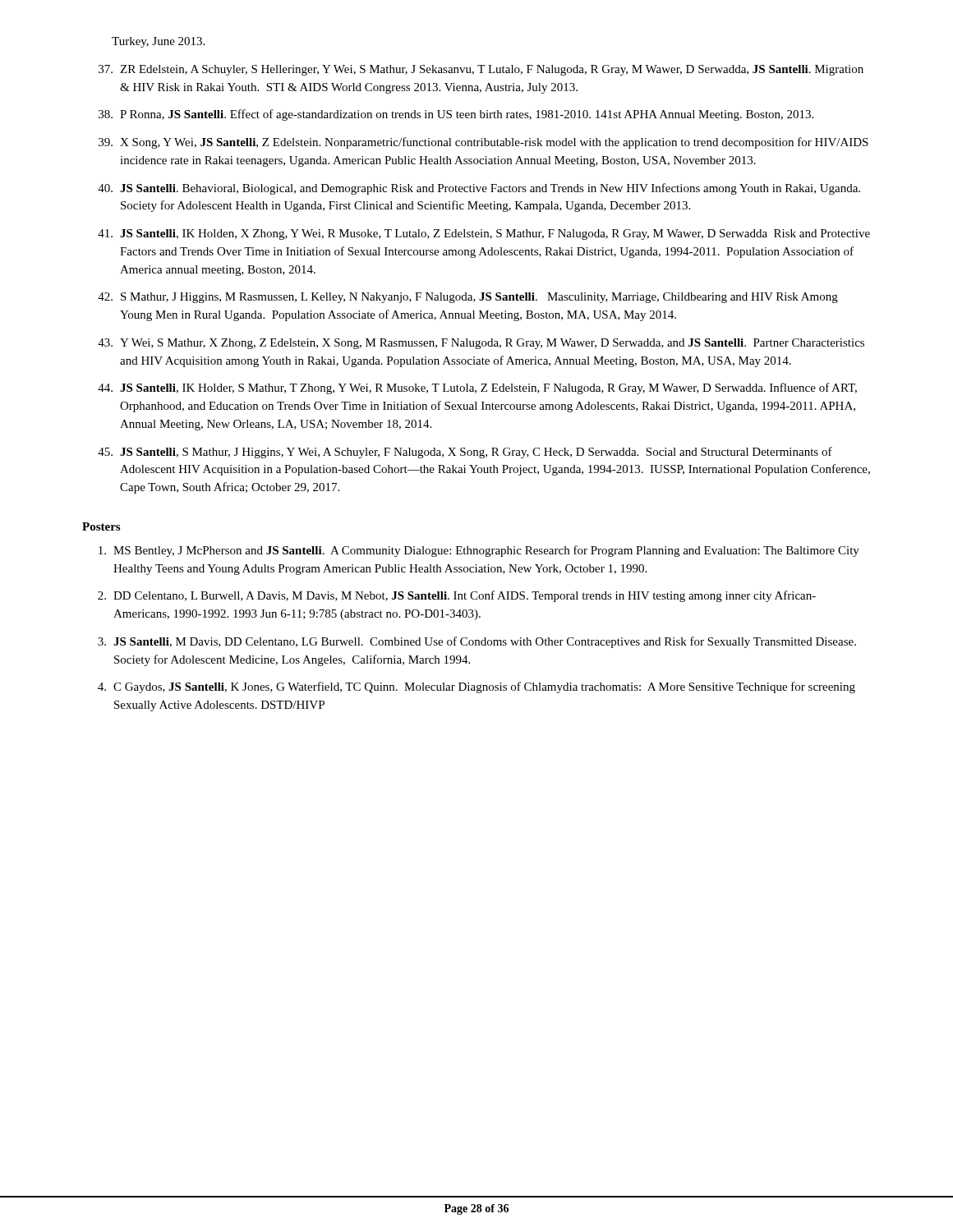Click on the list item containing "38. P Ronna, JS"

pos(476,115)
